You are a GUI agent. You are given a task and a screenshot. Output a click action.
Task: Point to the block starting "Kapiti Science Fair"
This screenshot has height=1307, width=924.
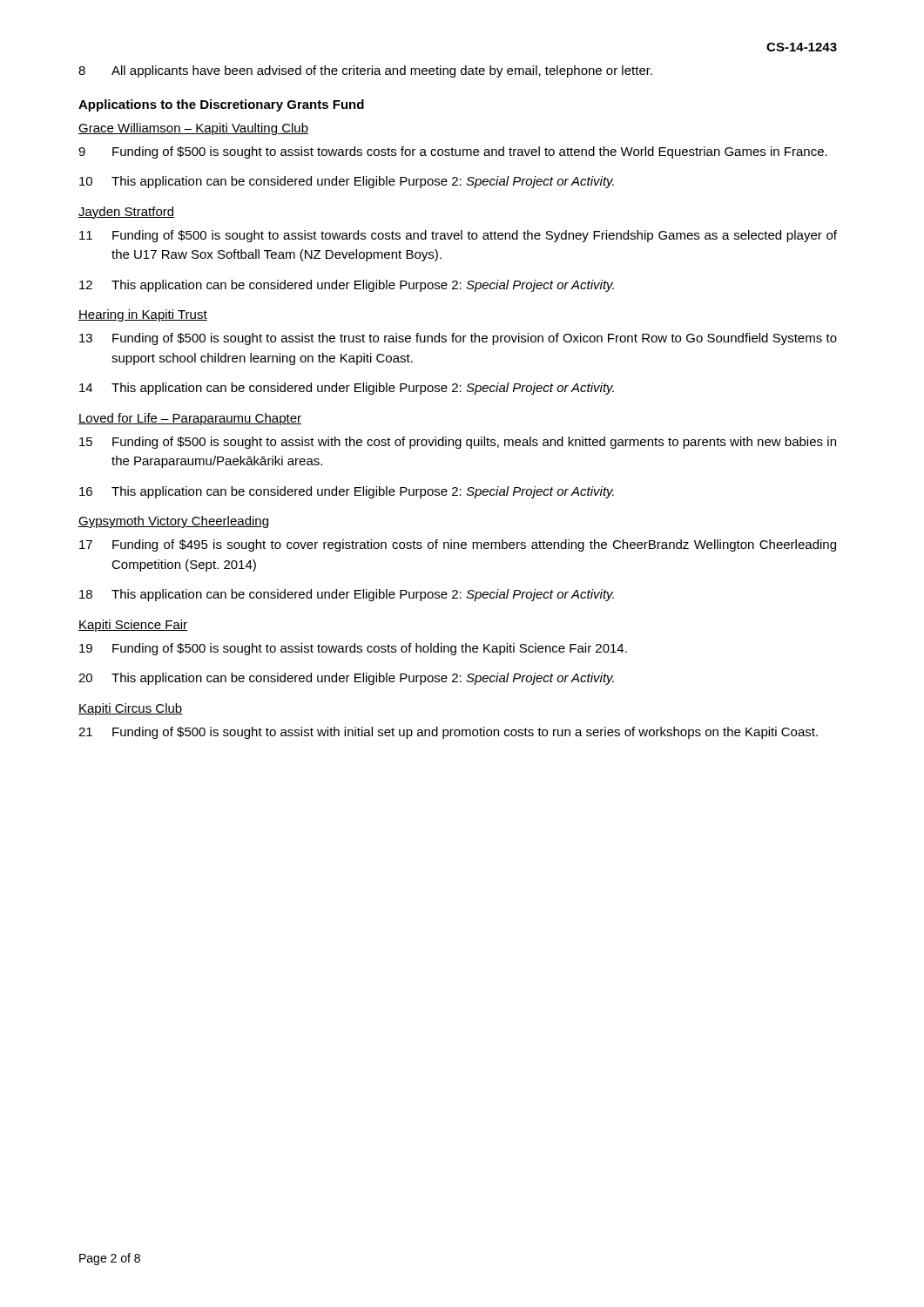133,624
